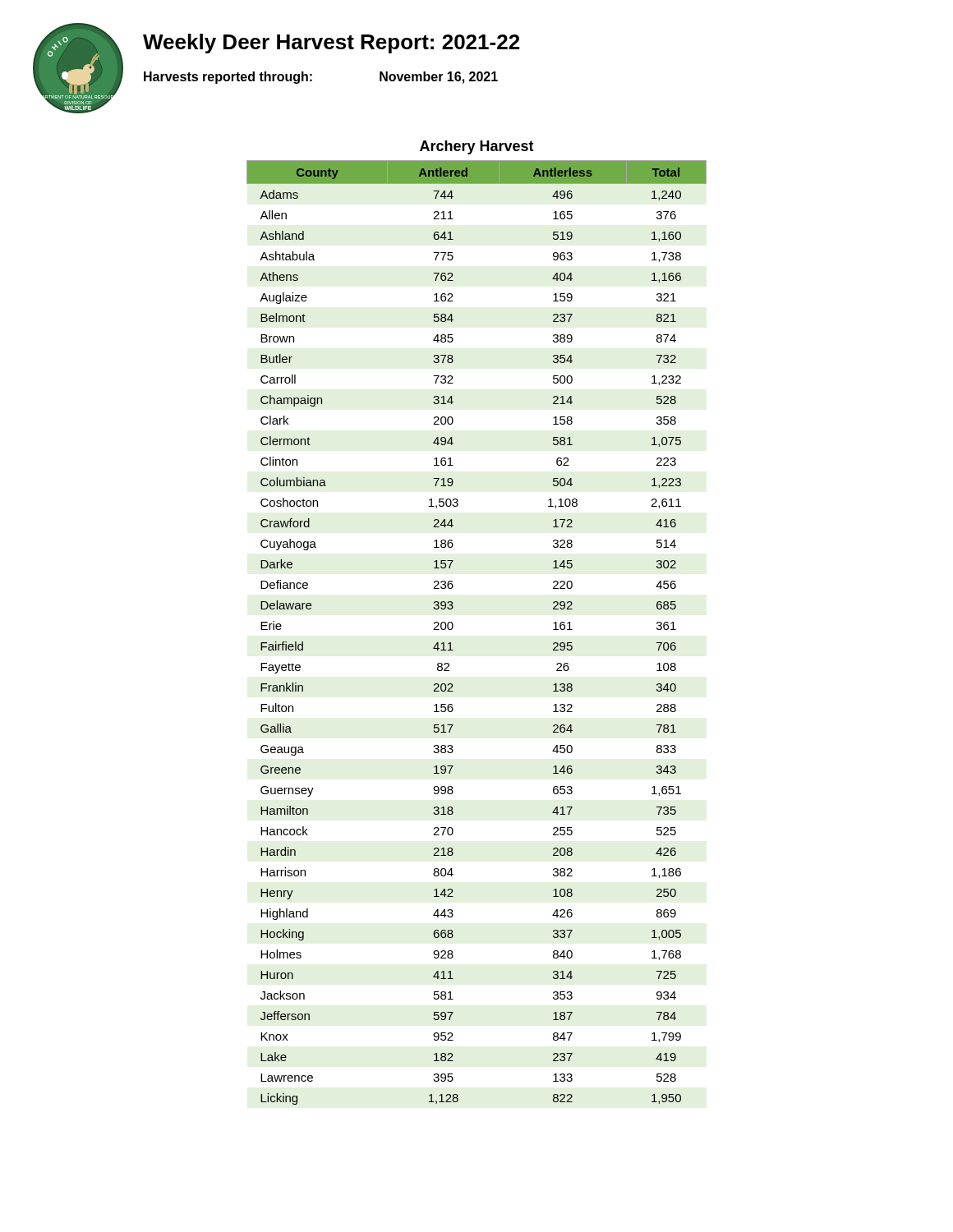
Task: Point to "Weekly Deer Harvest Report: 2021-22"
Action: pos(332,42)
